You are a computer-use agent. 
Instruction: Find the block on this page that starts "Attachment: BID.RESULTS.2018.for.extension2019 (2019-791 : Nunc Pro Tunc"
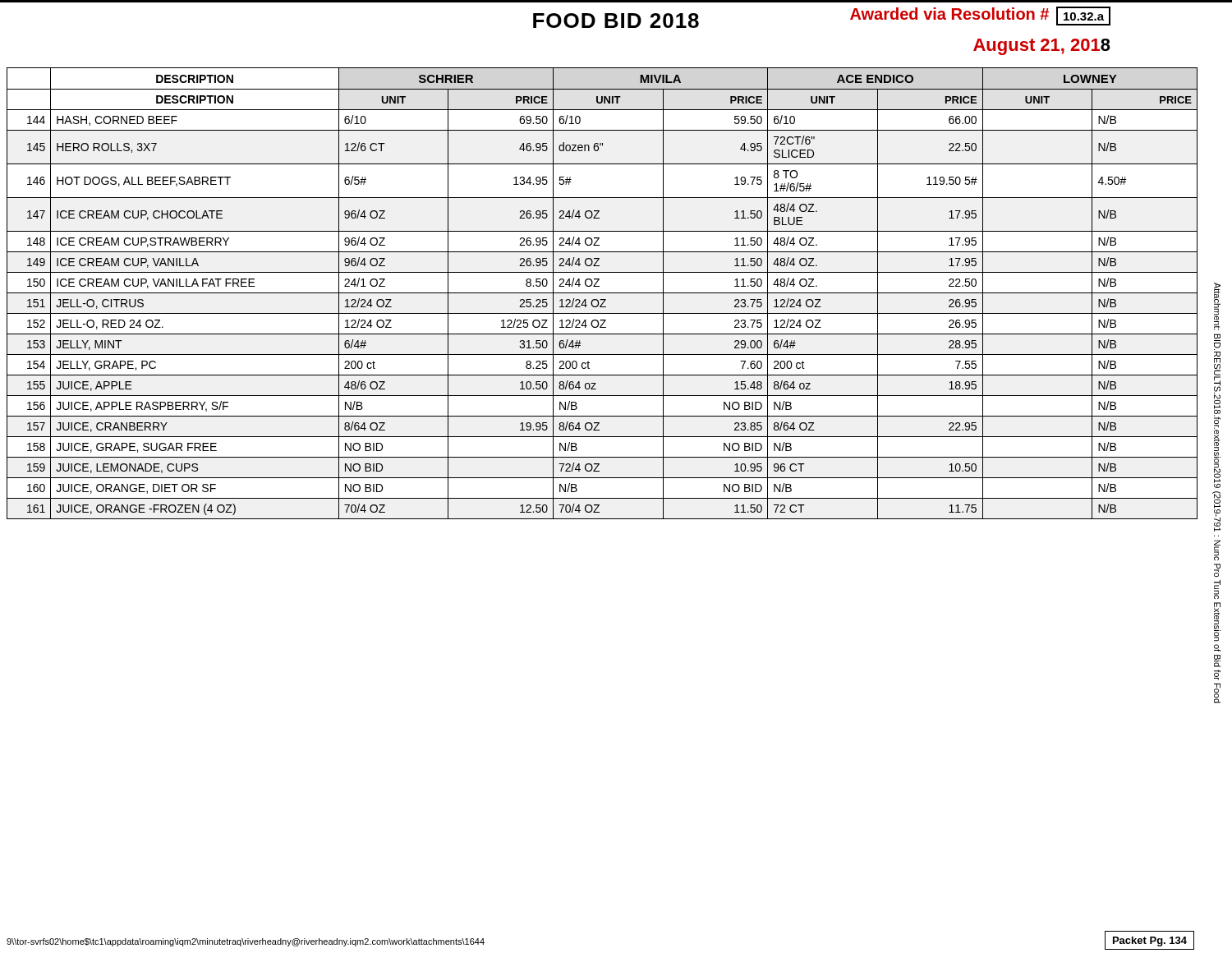pos(1217,493)
